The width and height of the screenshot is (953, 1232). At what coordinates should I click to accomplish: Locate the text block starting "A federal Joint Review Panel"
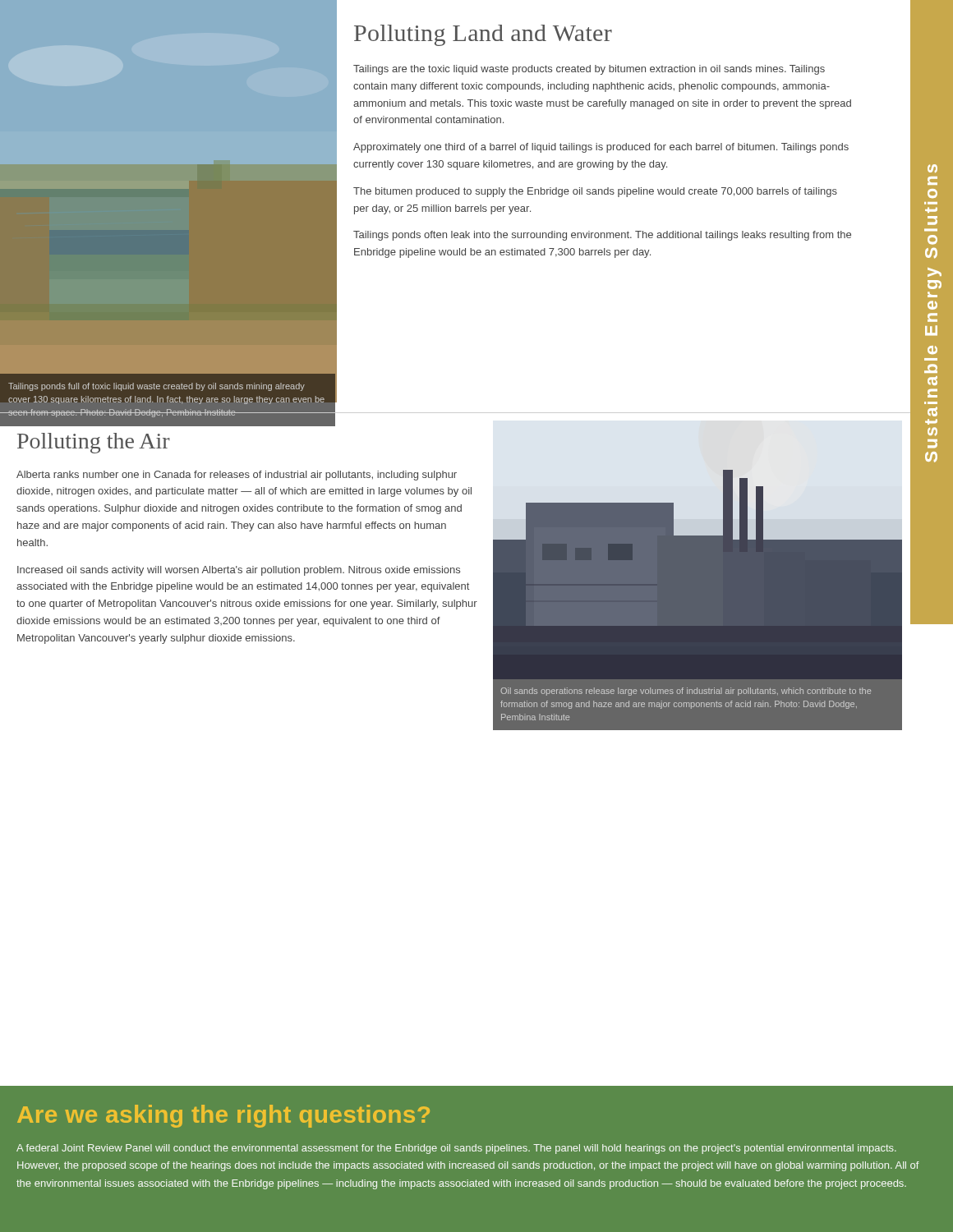tap(468, 1165)
